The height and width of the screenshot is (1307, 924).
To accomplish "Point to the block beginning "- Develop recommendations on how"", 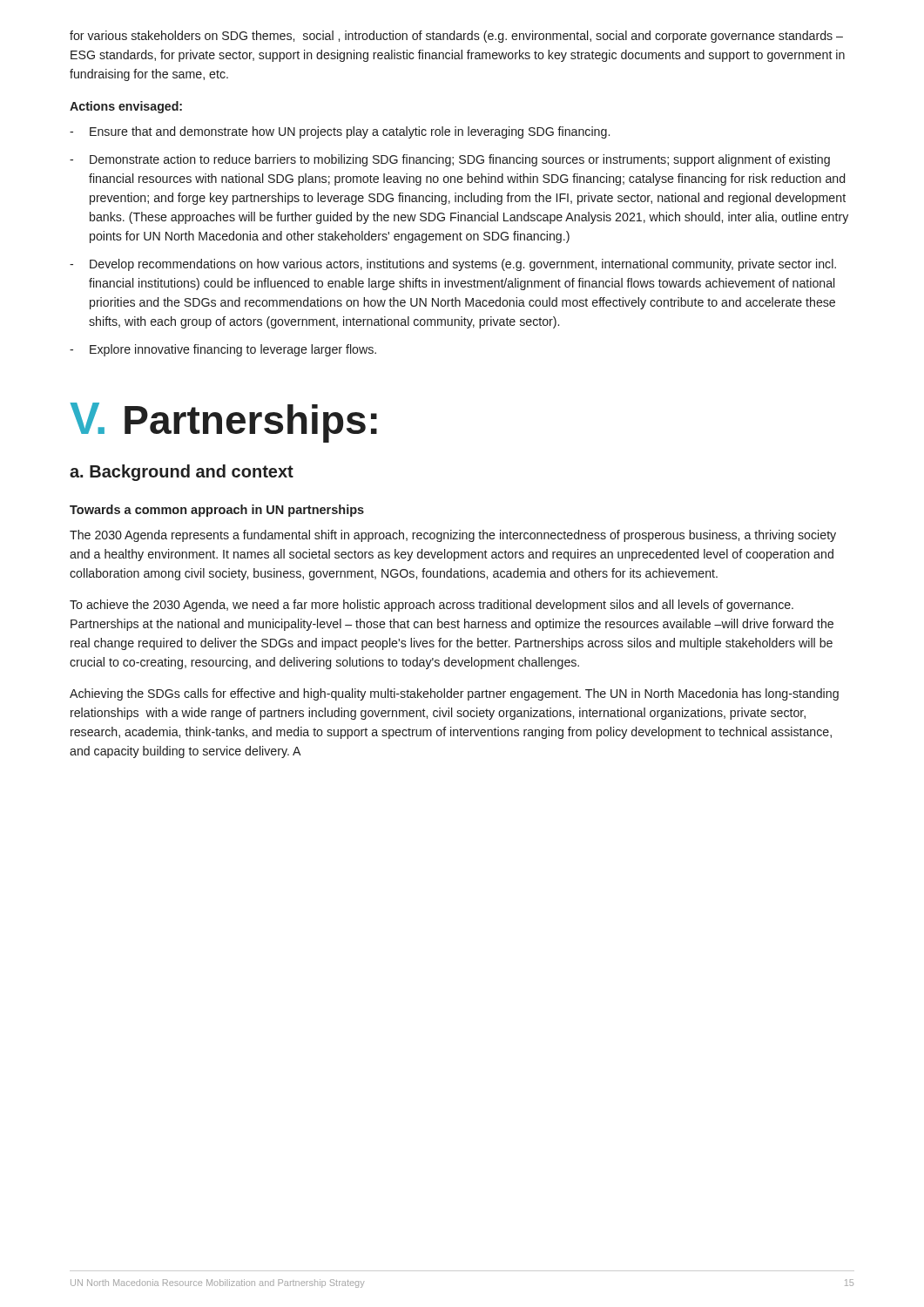I will 462,293.
